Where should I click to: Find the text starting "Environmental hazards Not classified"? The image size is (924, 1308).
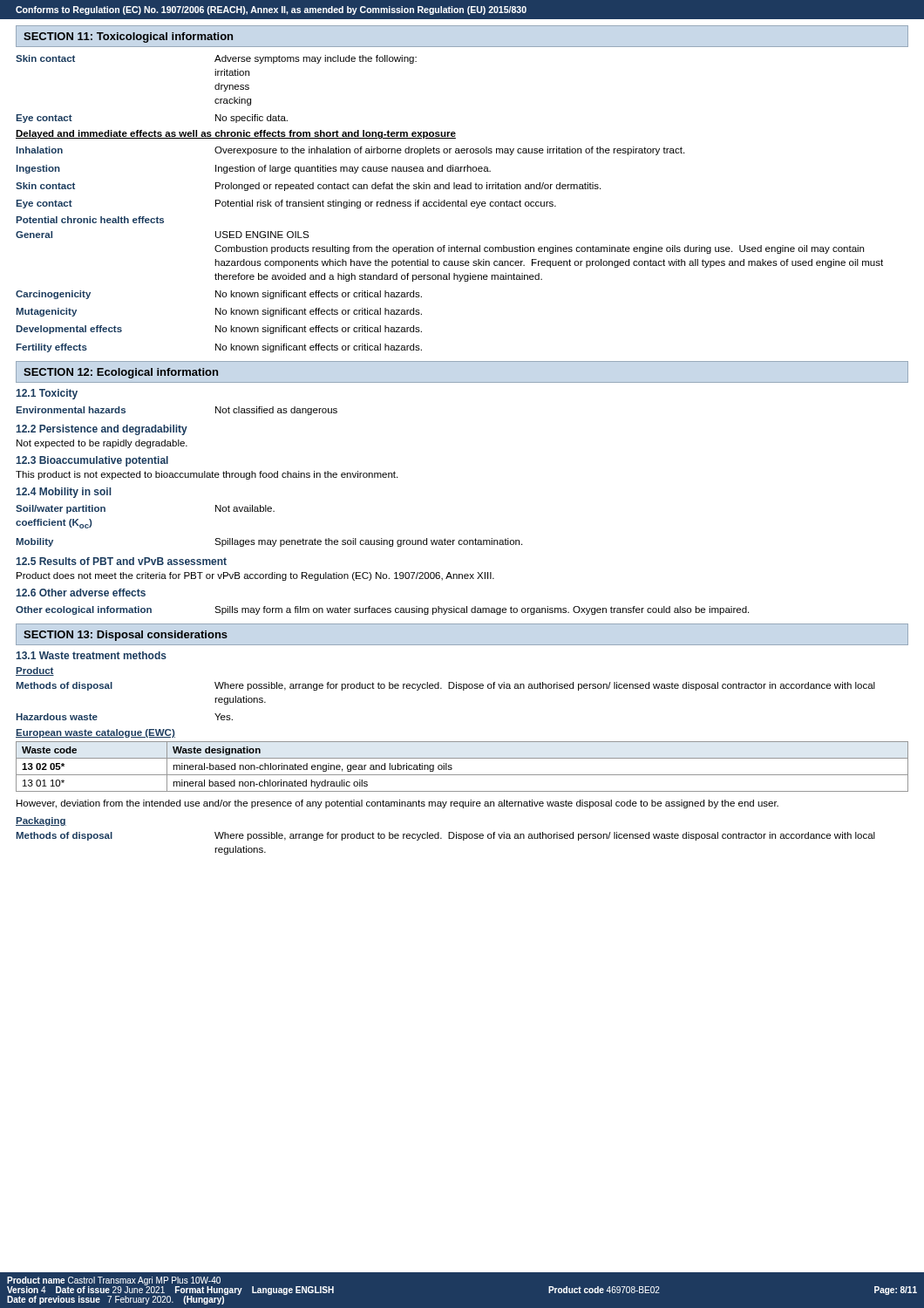point(75,410)
